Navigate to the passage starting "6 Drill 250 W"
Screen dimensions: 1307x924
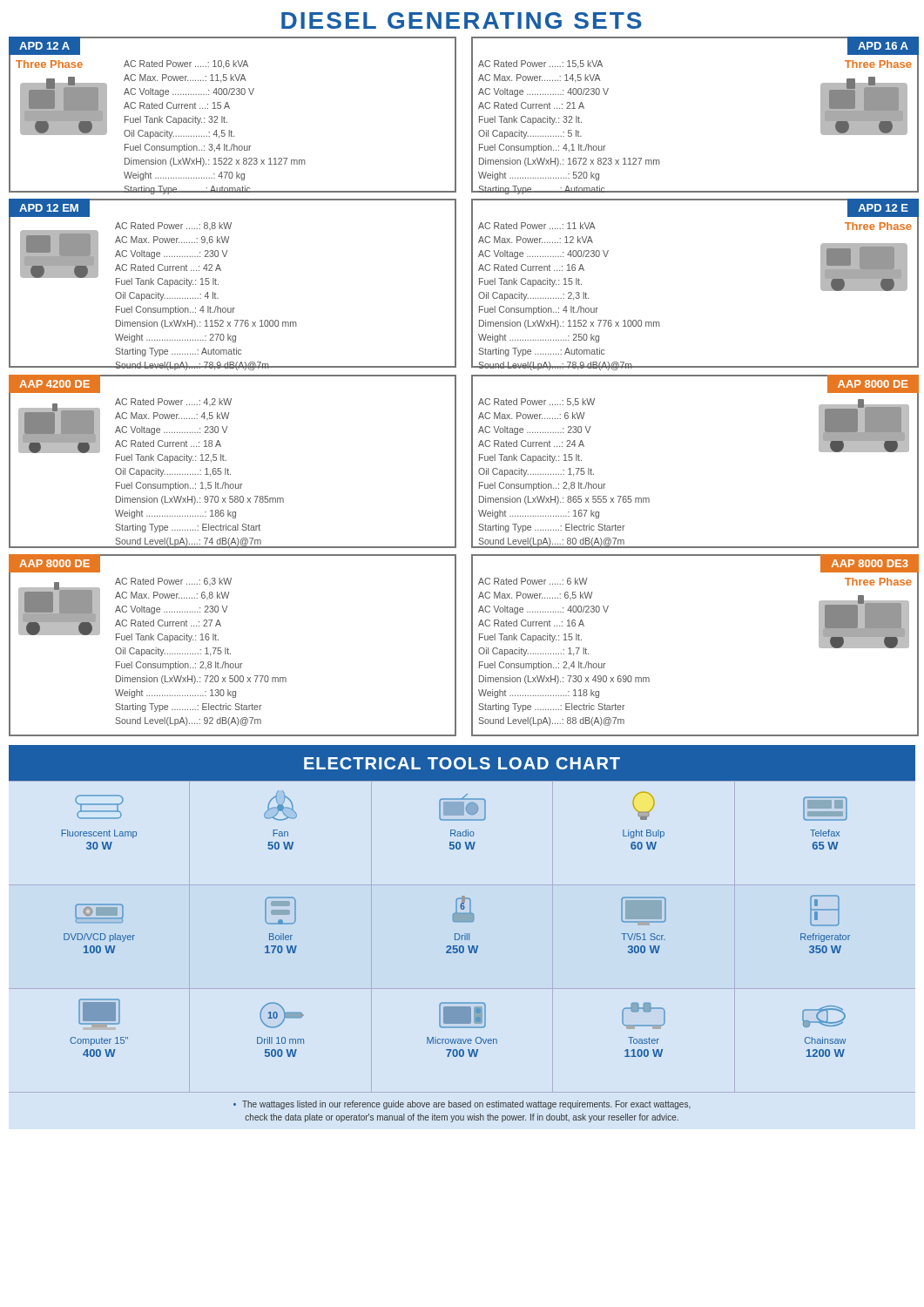point(462,925)
